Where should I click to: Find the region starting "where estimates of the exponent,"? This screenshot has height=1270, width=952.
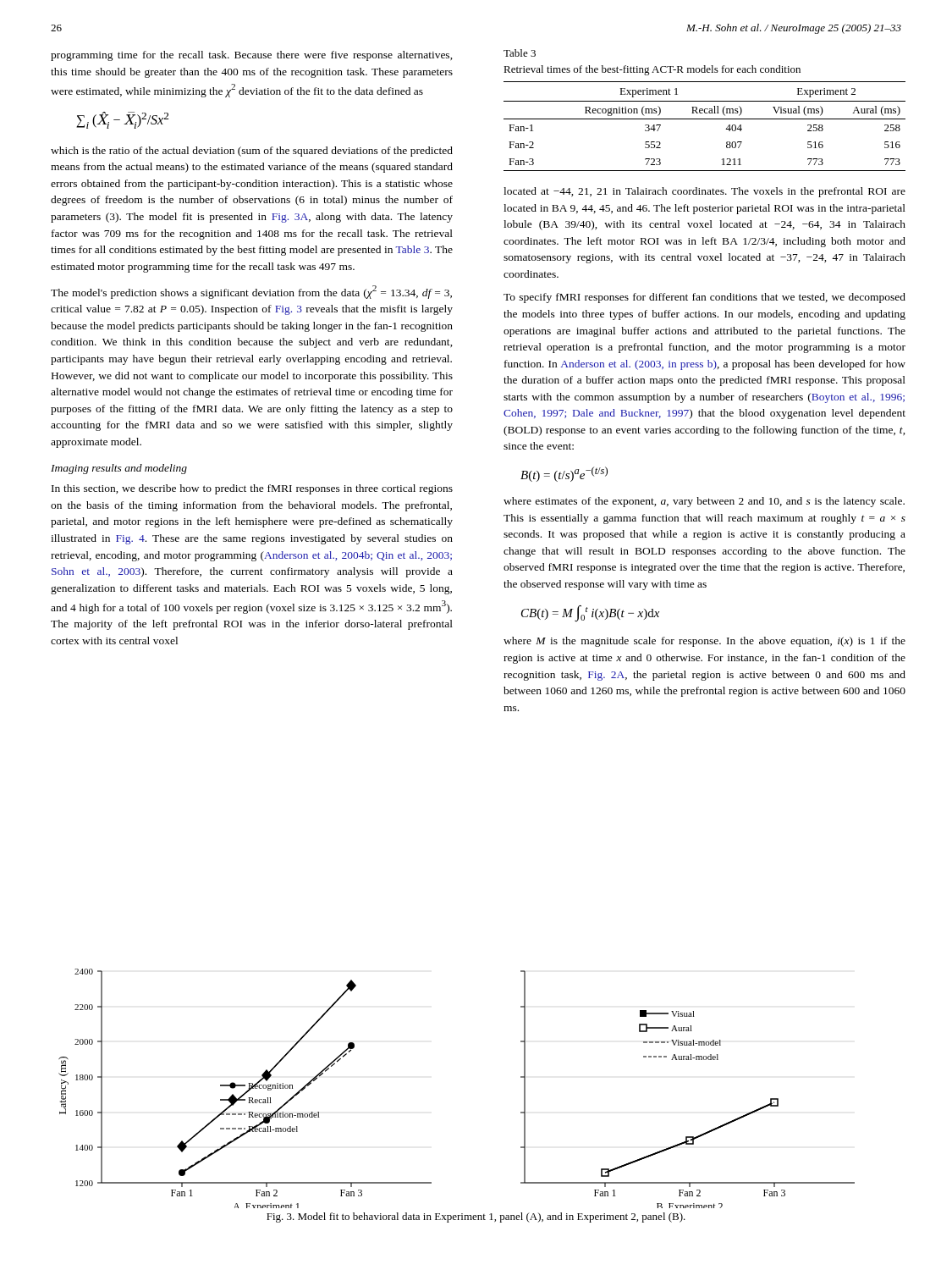pos(704,542)
